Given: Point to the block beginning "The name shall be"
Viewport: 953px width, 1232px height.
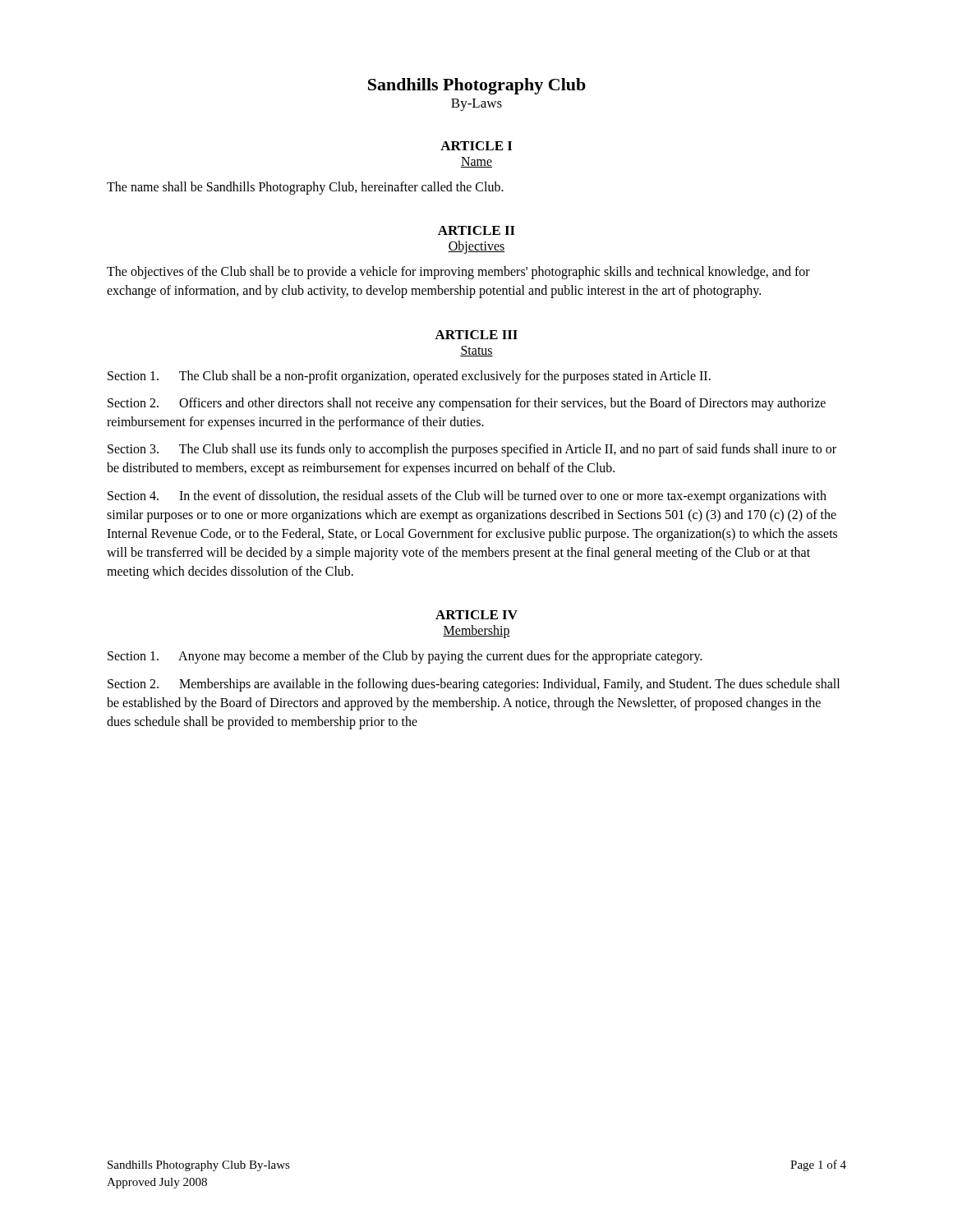Looking at the screenshot, I should [305, 187].
